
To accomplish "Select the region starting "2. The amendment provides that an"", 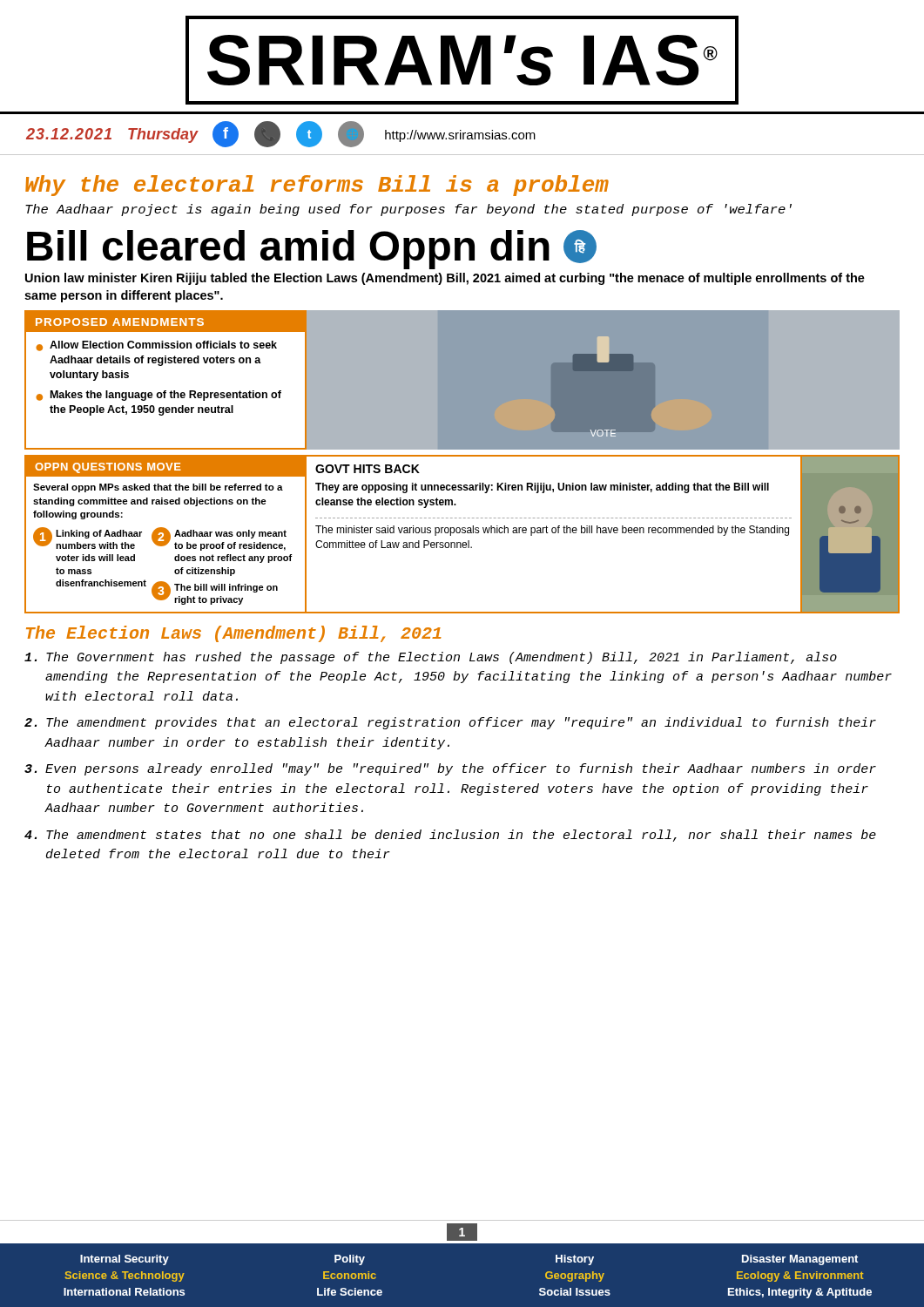I will 462,734.
